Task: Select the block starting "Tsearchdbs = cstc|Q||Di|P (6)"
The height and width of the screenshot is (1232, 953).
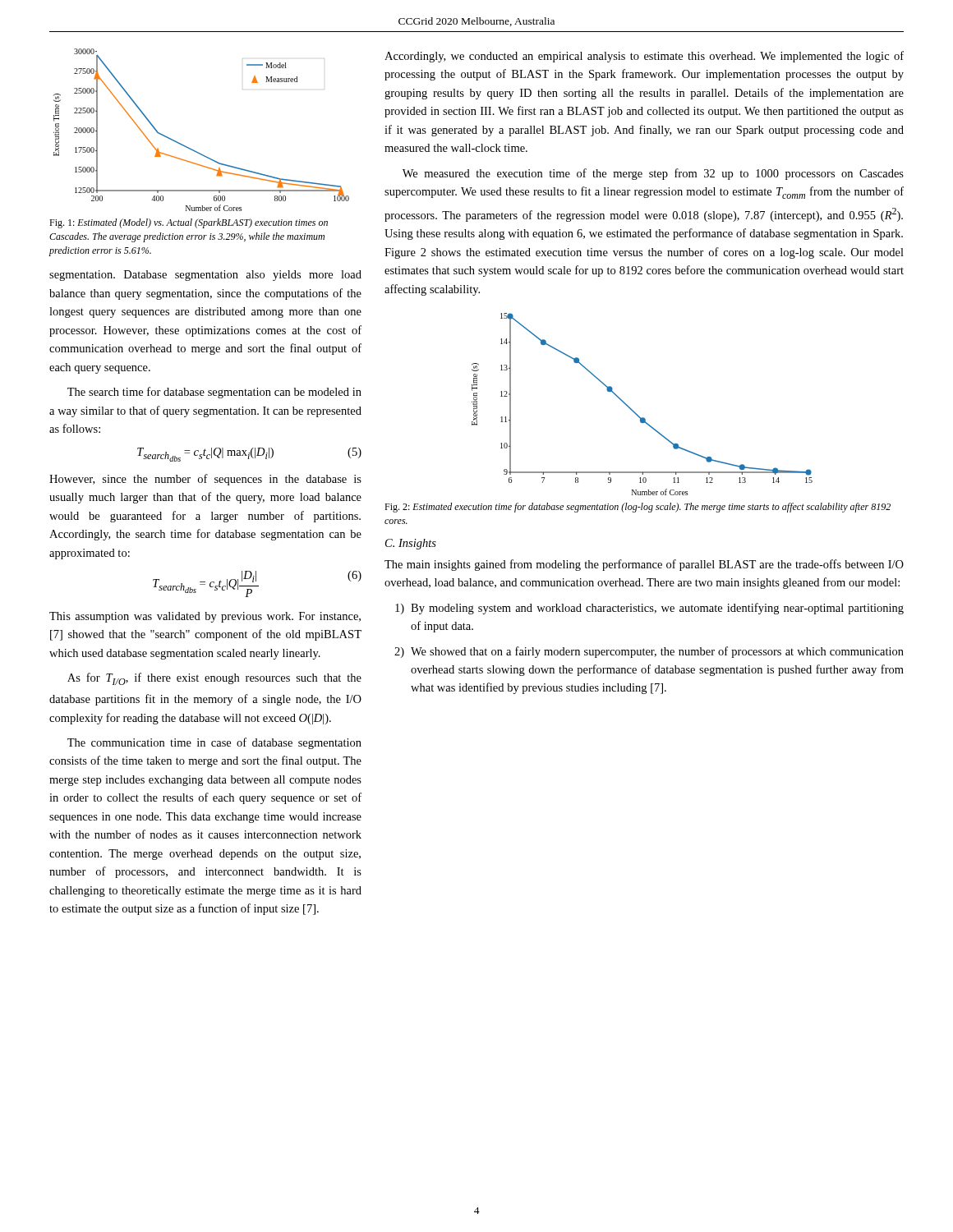Action: (257, 584)
